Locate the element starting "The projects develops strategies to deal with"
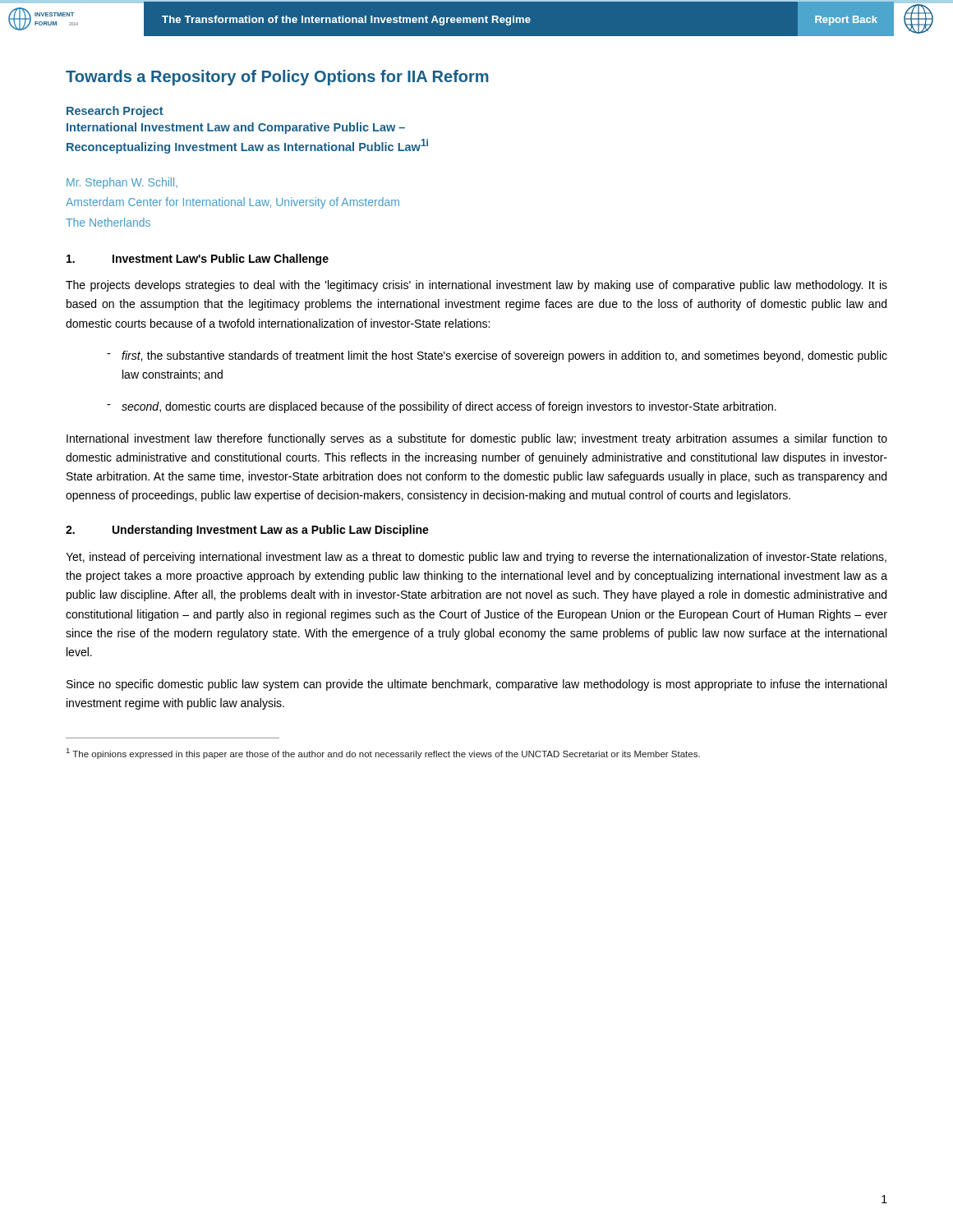 (476, 304)
